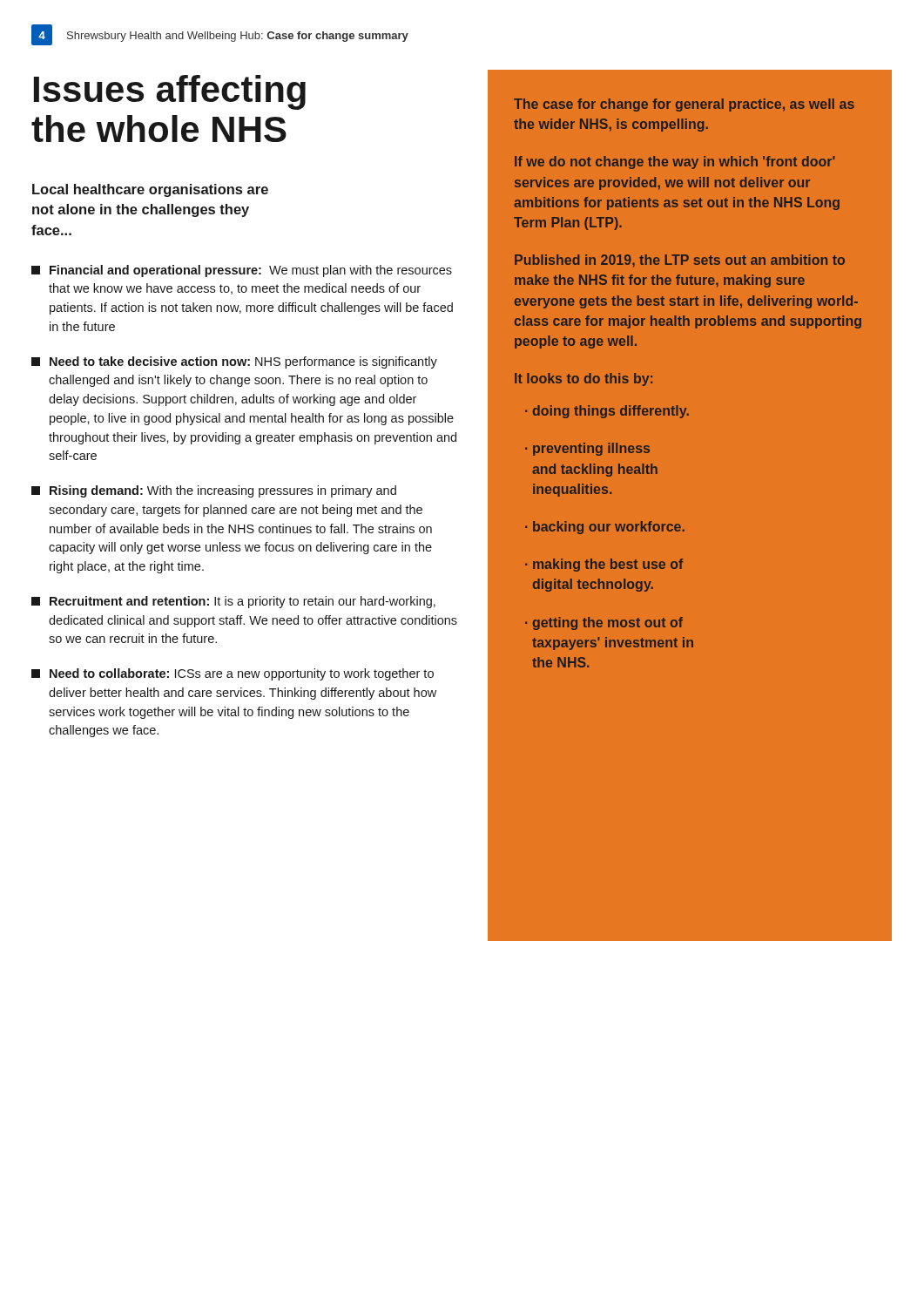Screen dimensions: 1307x924
Task: Point to "· preventing illness and tackling health inequalities."
Action: [587, 449]
